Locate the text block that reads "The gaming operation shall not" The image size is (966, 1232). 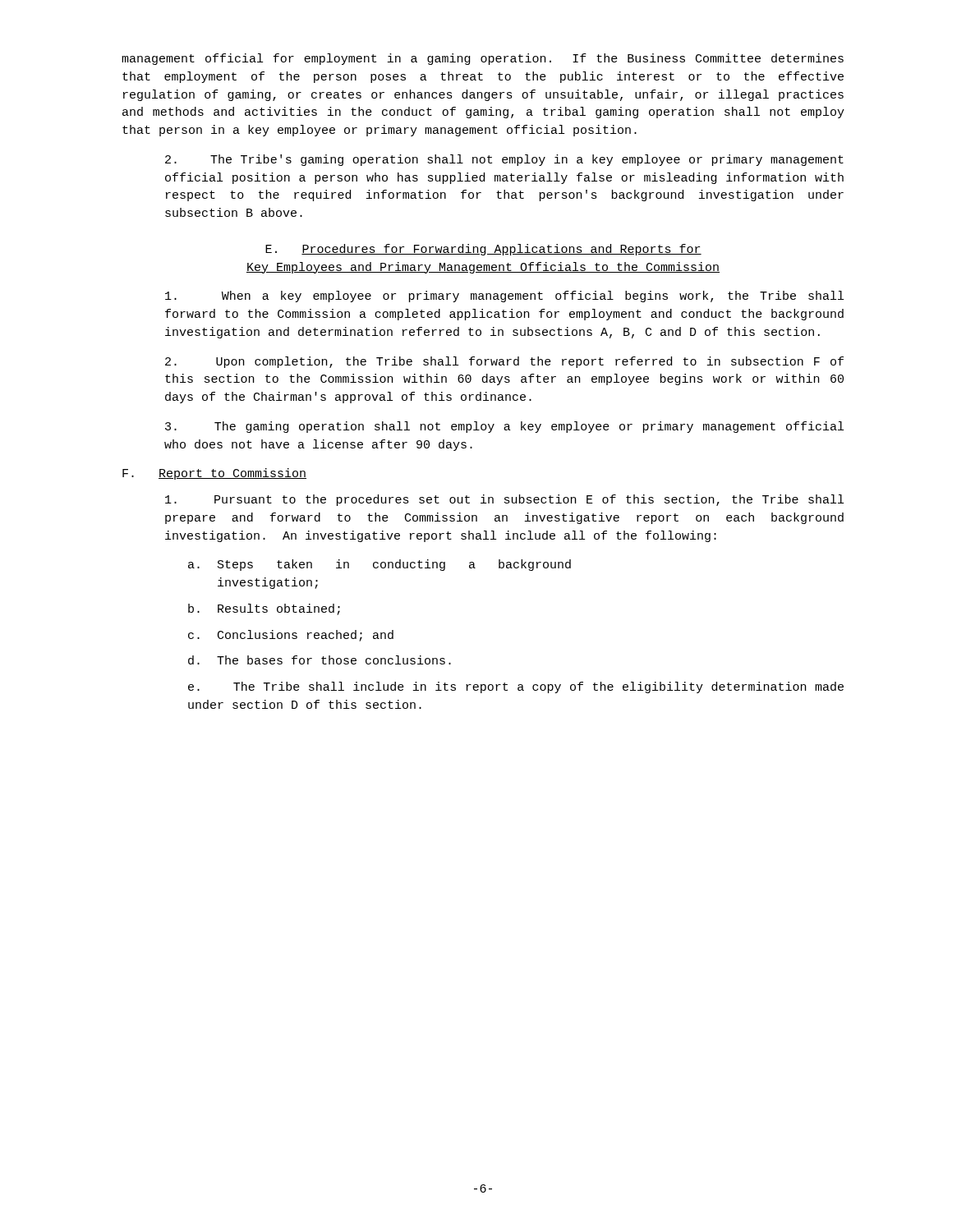pos(504,436)
